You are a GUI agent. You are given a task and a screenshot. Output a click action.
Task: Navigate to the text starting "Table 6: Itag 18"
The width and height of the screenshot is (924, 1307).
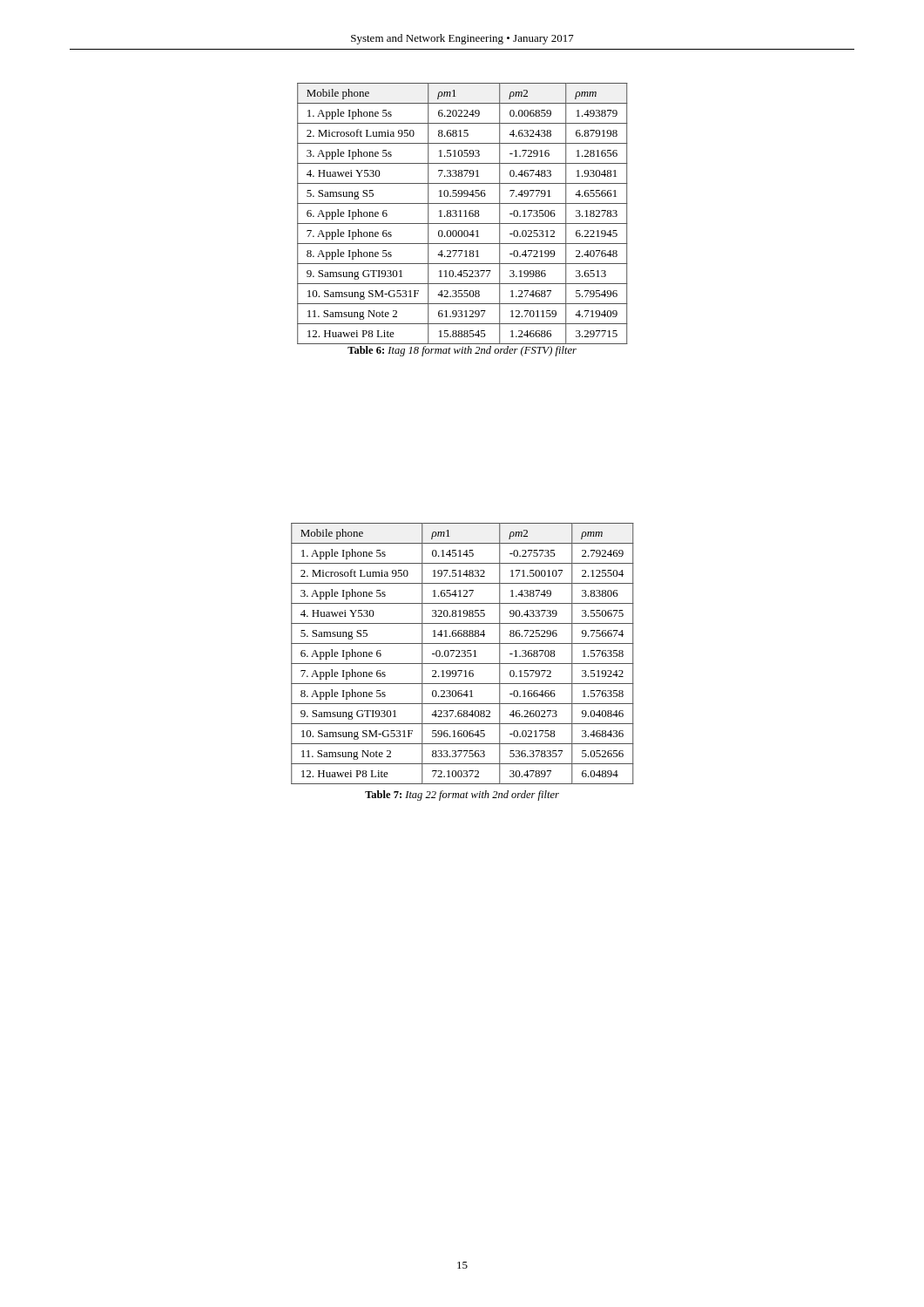[x=462, y=350]
